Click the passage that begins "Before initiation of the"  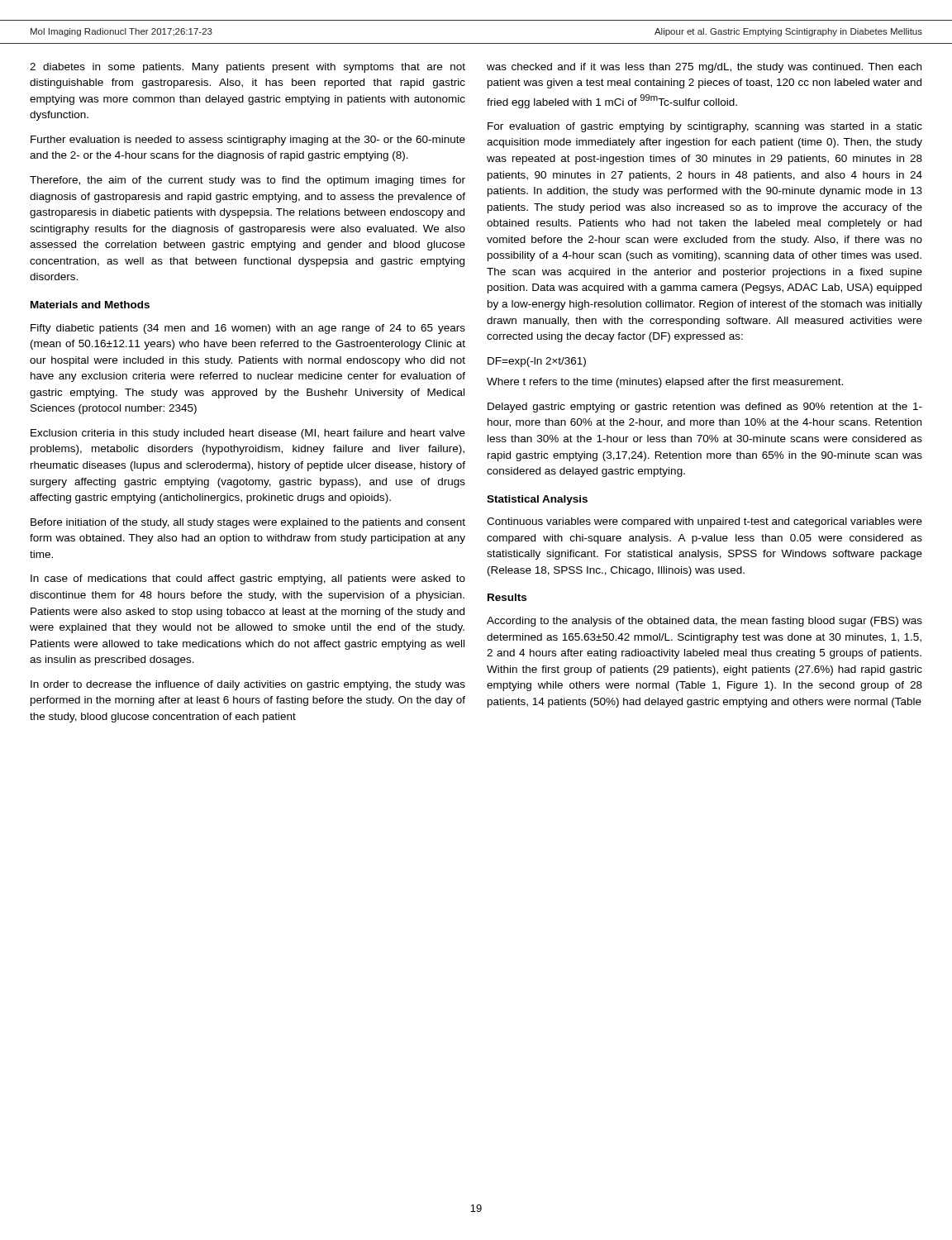coord(247,538)
